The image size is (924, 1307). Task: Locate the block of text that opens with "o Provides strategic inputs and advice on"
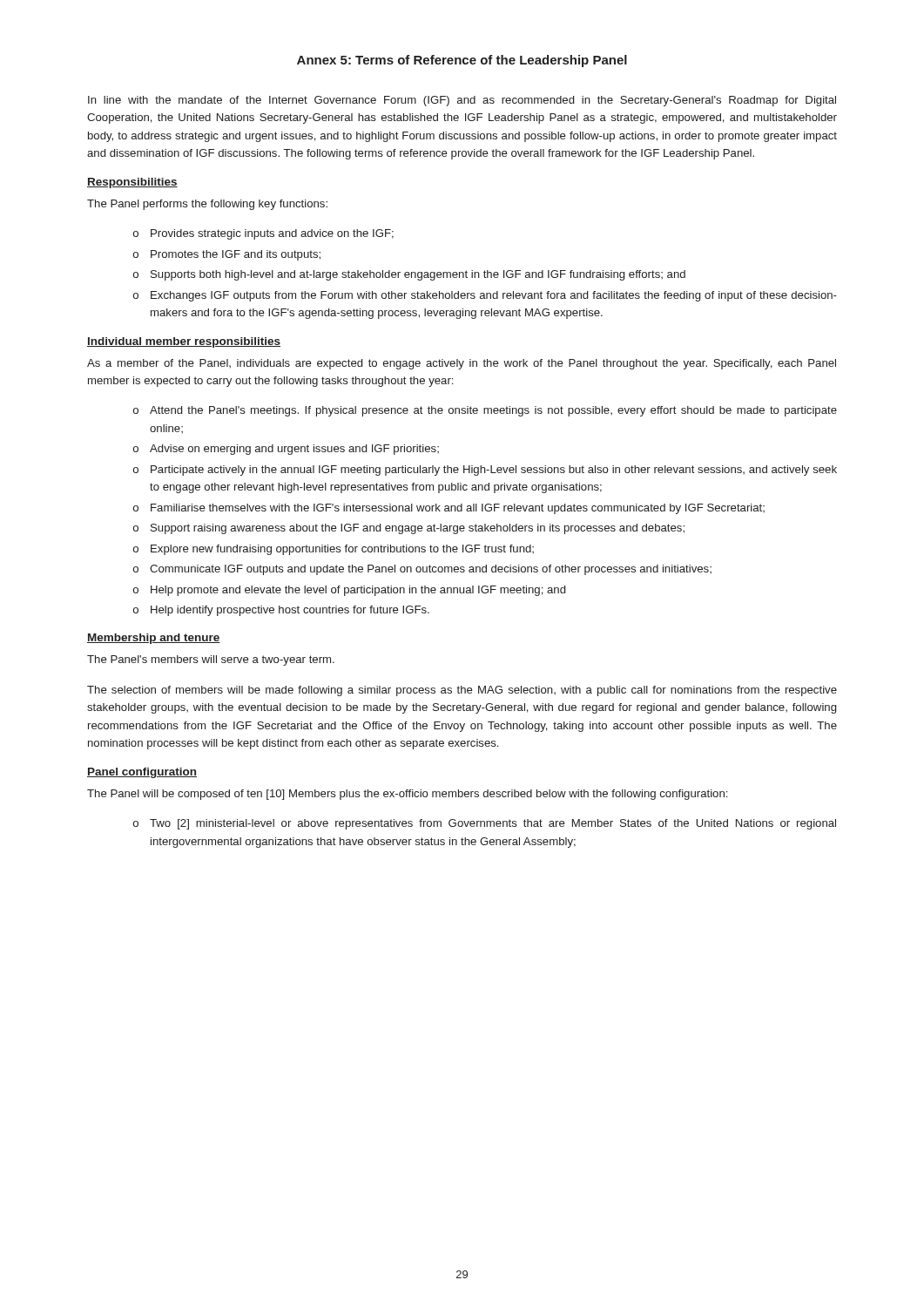(263, 234)
